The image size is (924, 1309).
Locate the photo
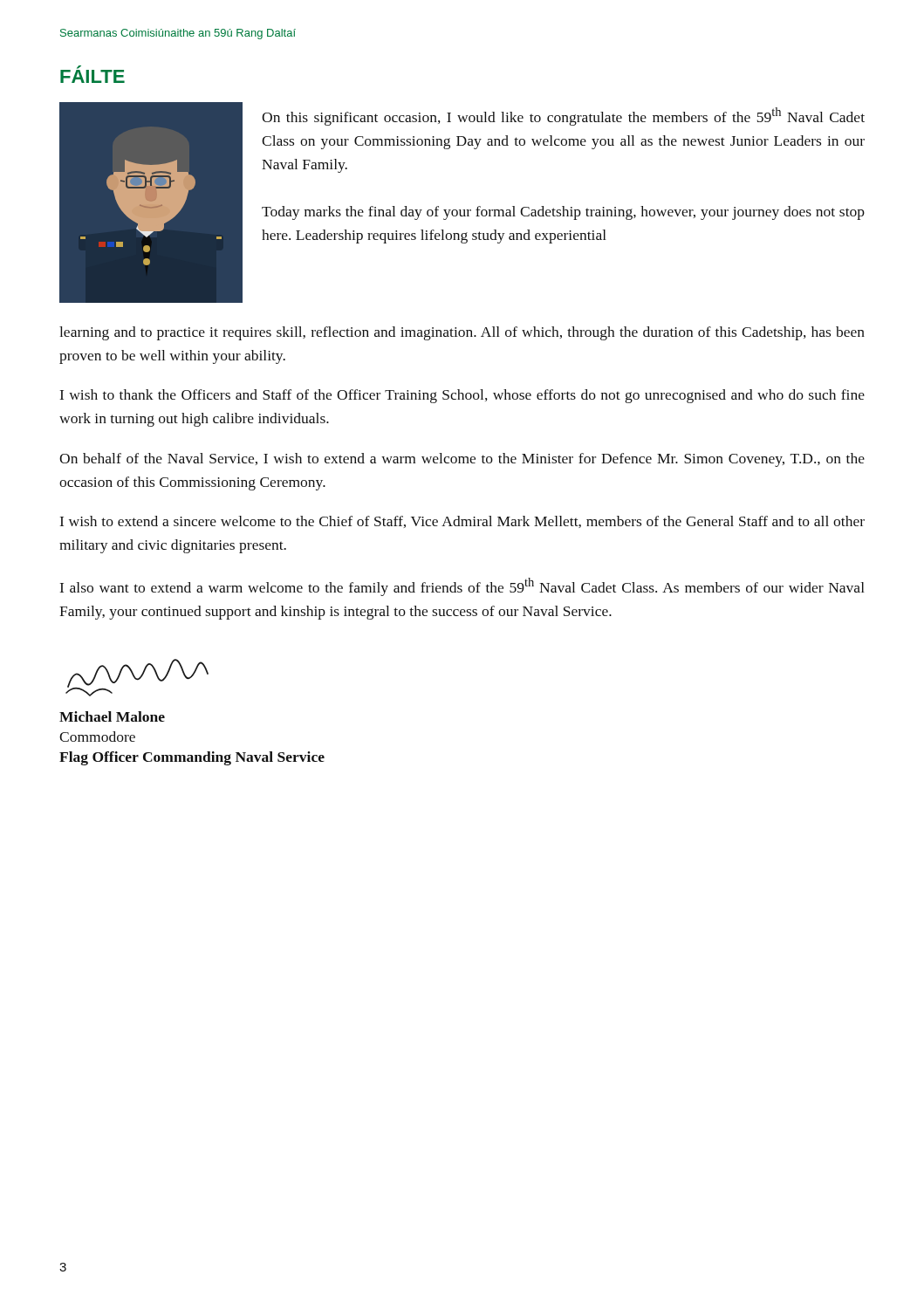151,202
